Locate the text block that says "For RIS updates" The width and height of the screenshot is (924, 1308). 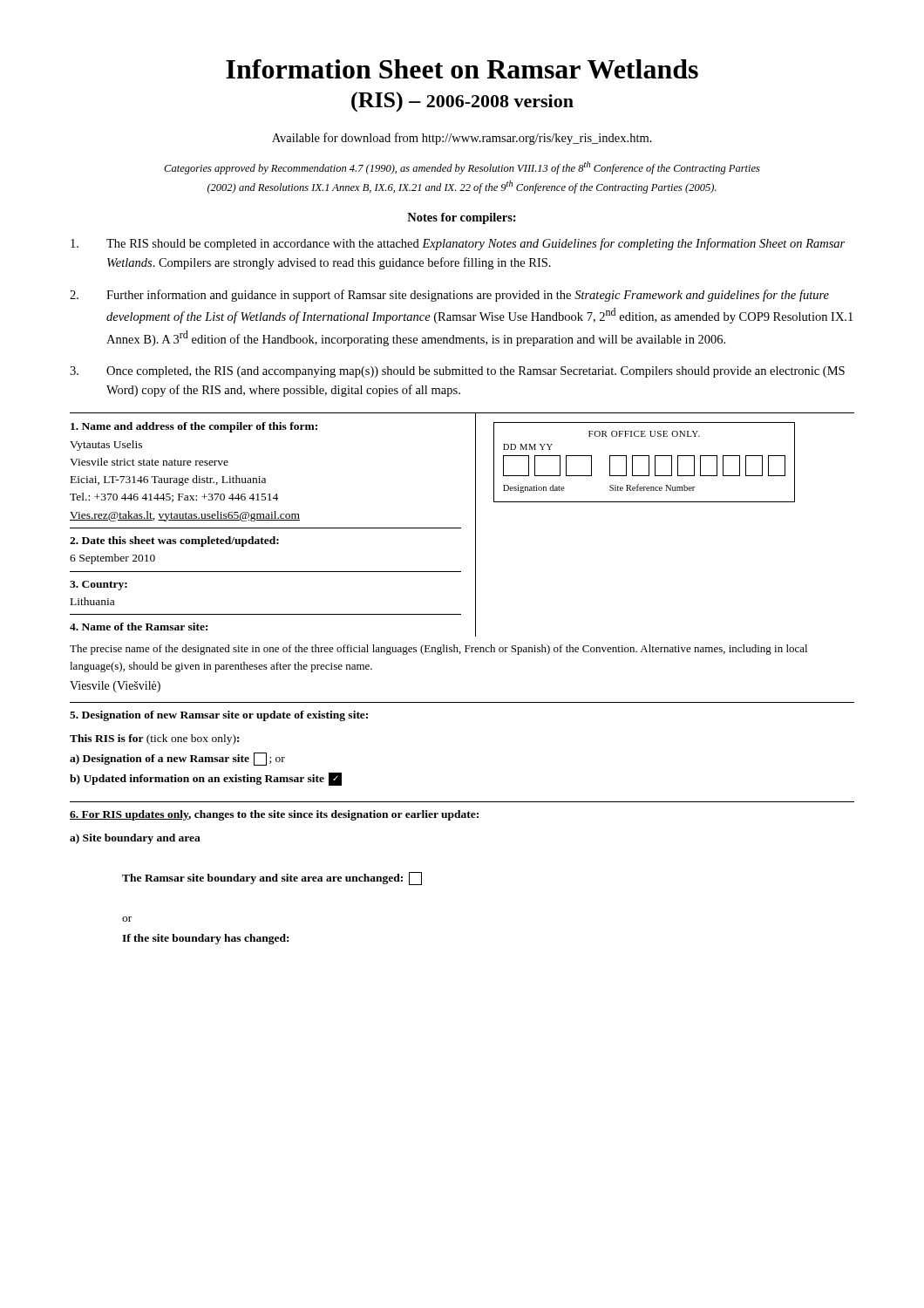click(274, 815)
